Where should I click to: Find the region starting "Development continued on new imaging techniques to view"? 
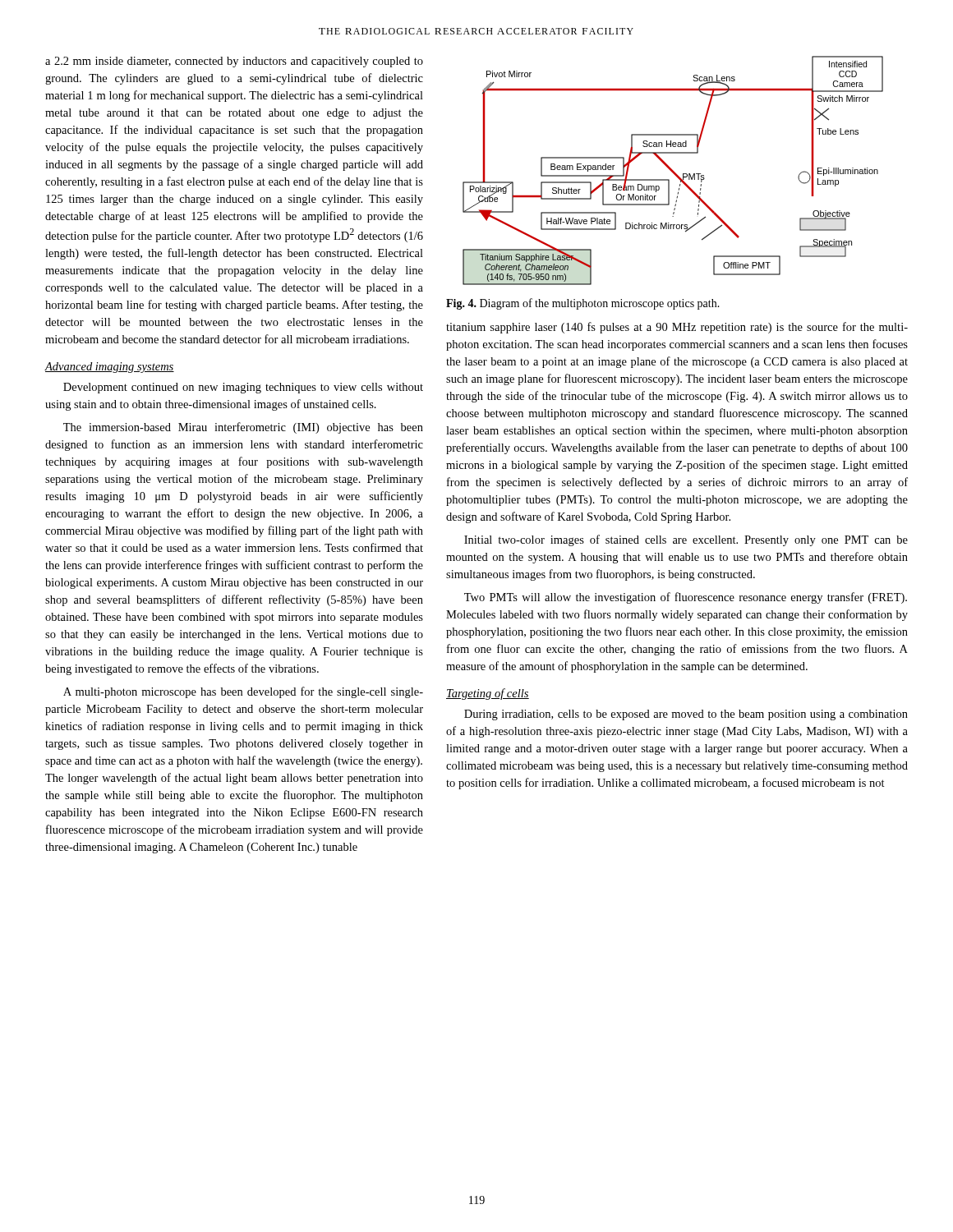point(234,396)
